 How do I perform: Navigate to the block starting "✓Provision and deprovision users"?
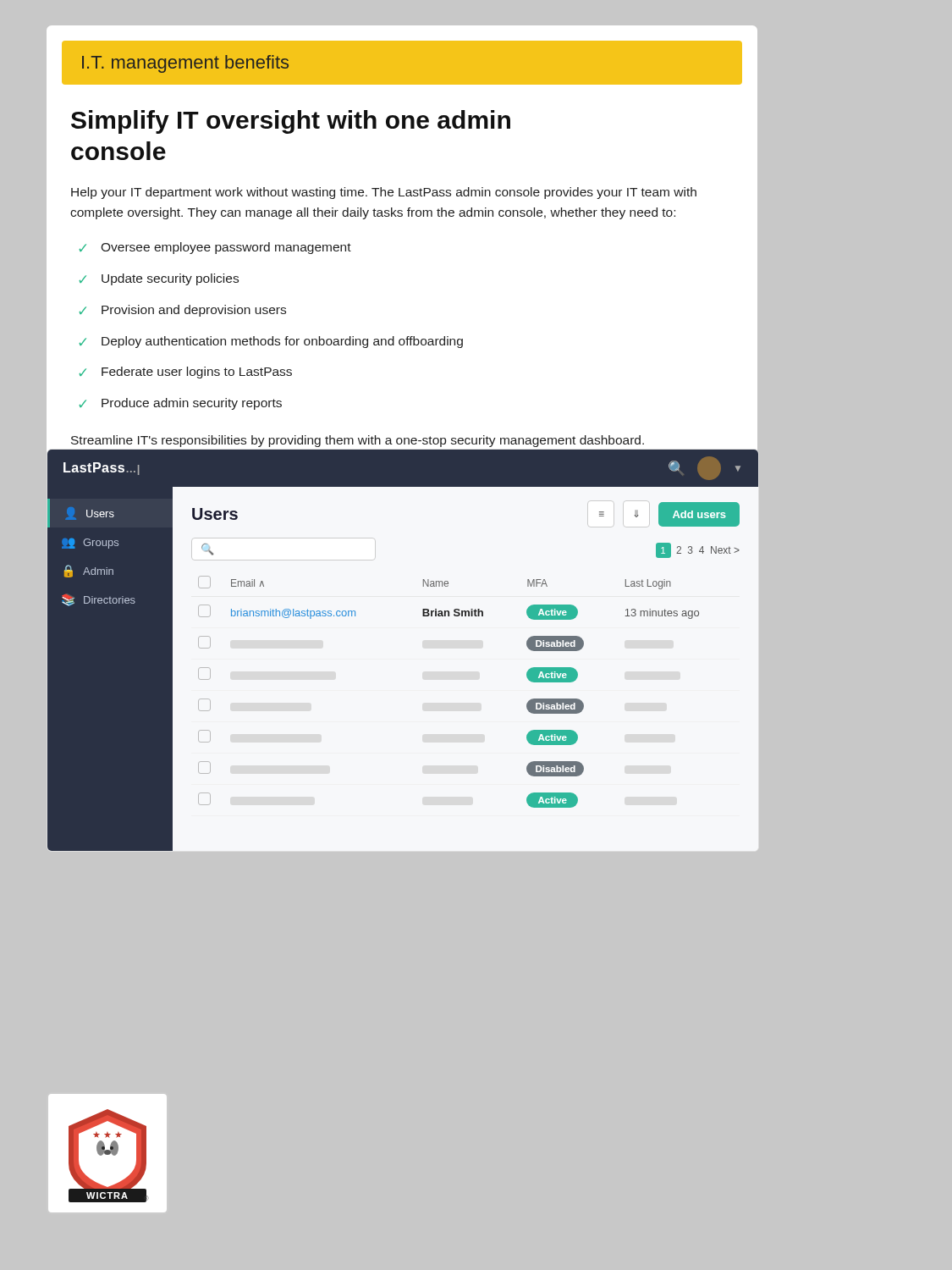point(182,311)
